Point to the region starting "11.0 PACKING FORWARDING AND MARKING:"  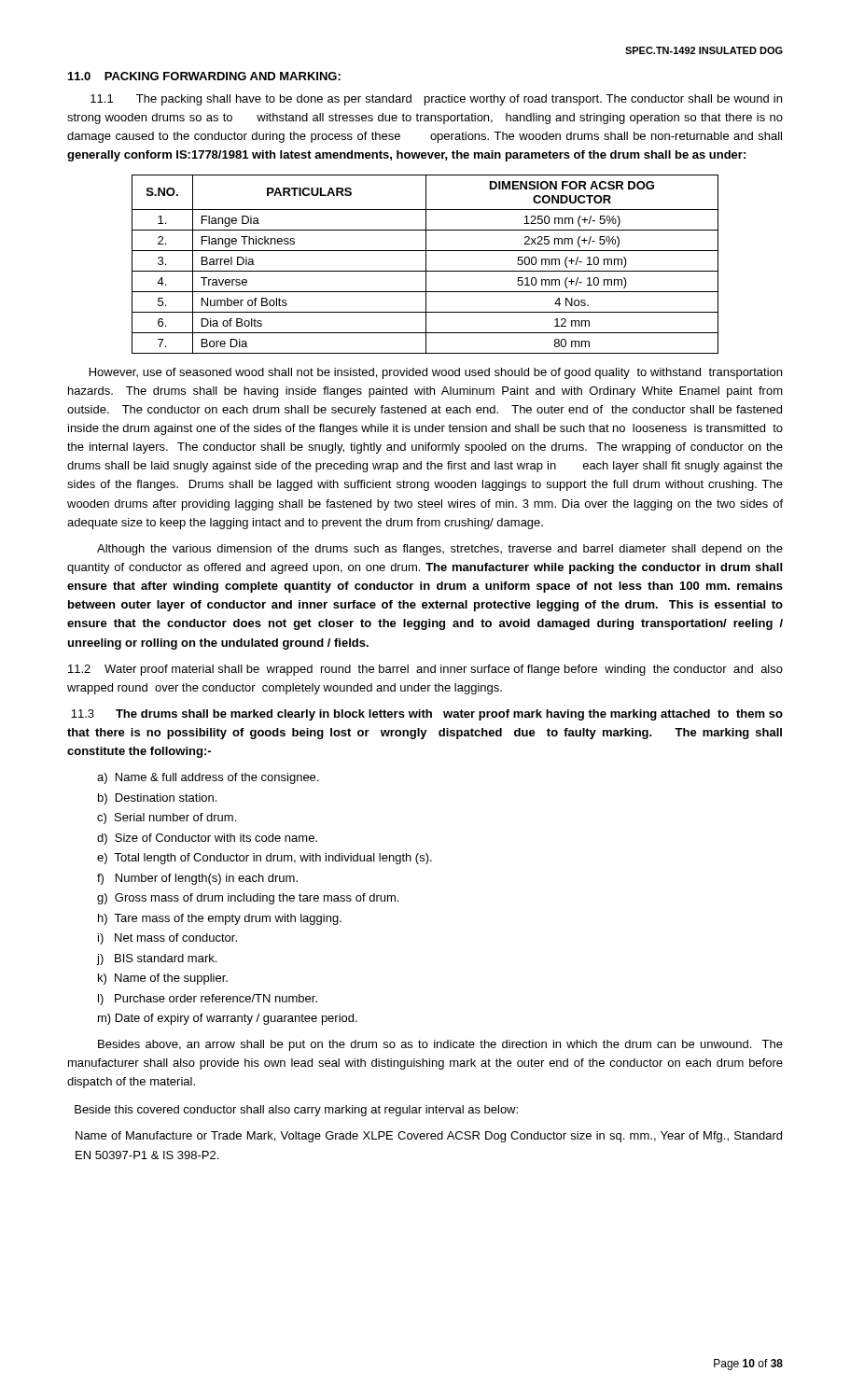pos(204,76)
